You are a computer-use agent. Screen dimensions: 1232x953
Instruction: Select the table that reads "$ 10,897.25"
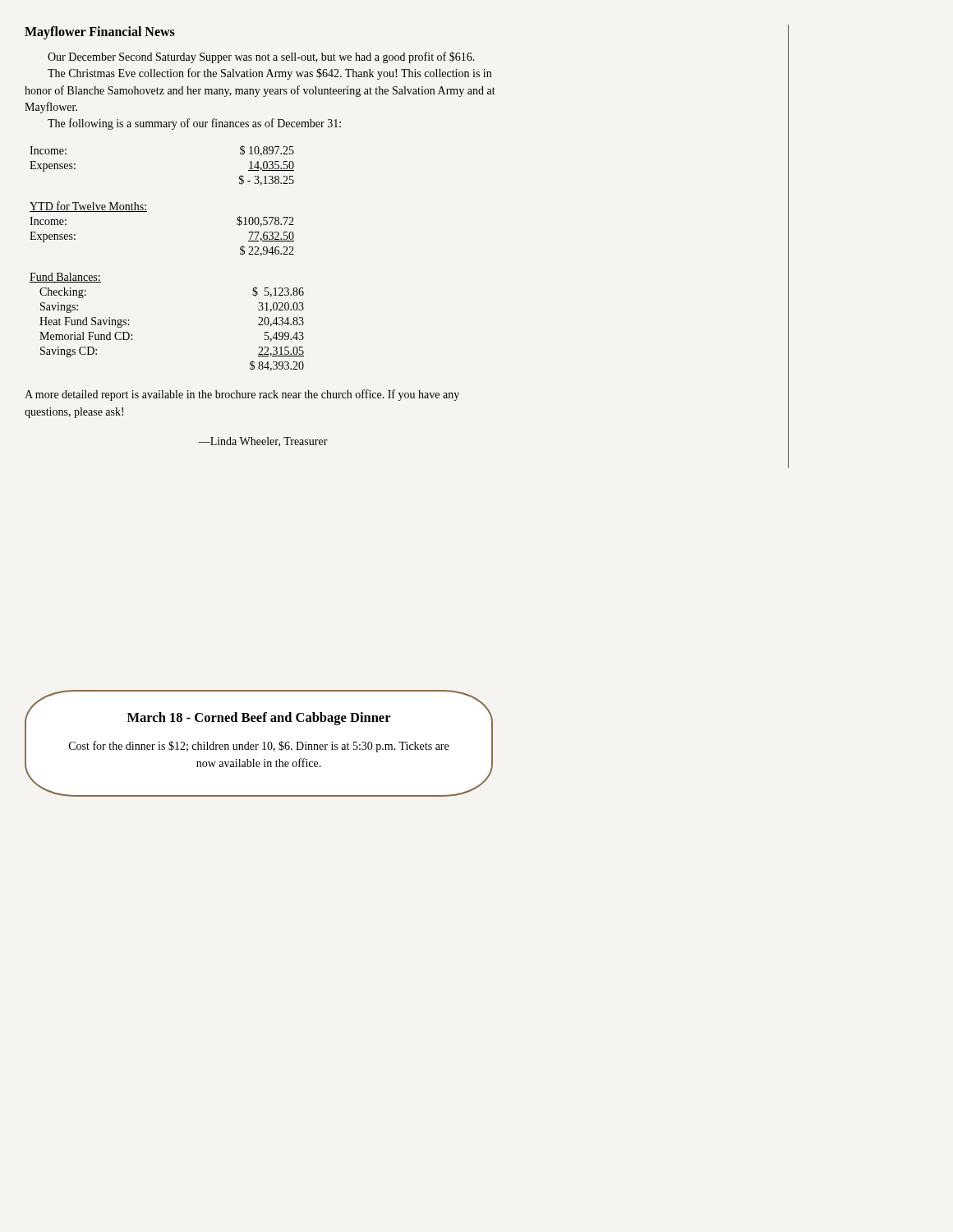point(263,166)
